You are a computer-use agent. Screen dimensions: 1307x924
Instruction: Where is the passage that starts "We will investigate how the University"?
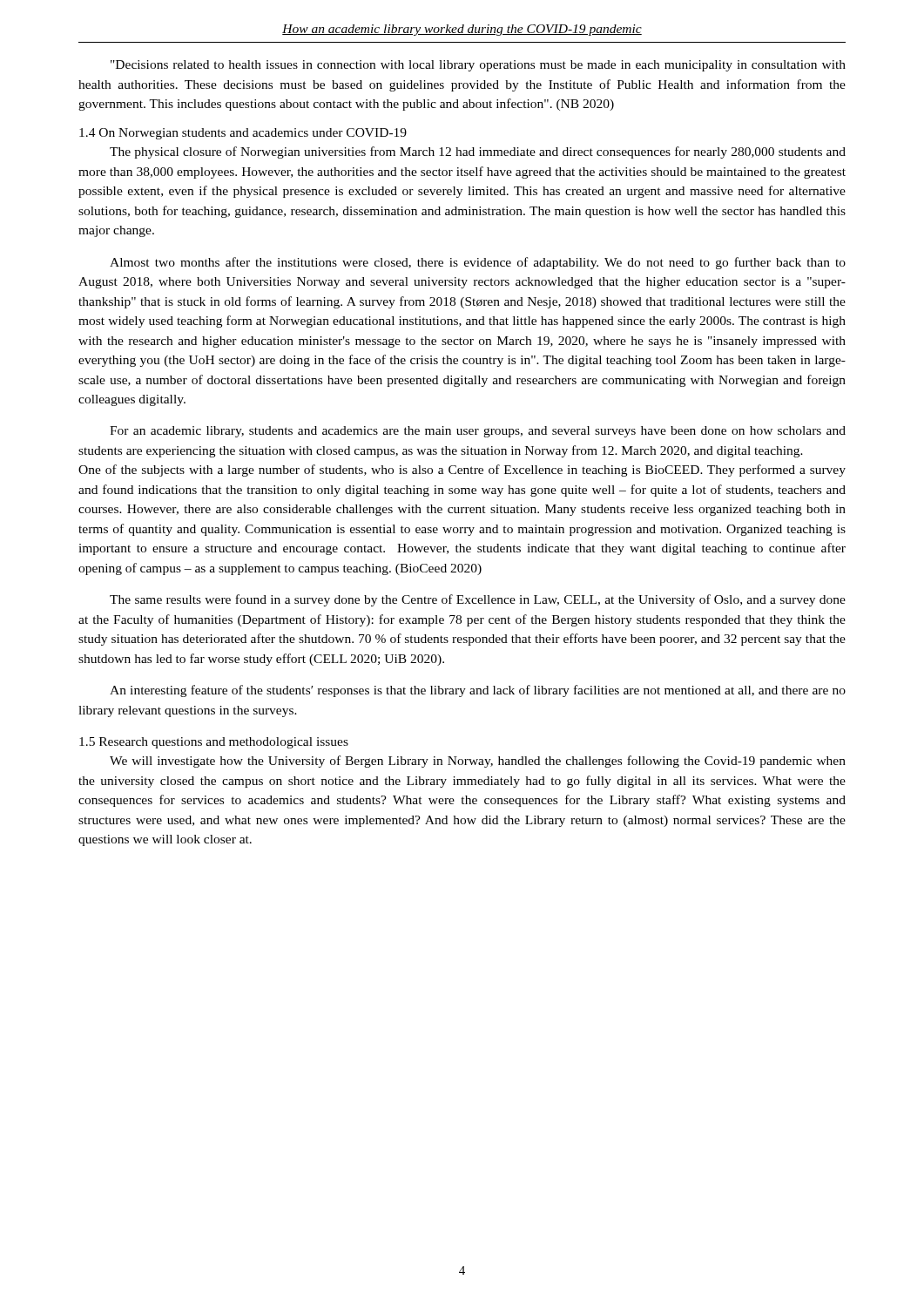pyautogui.click(x=462, y=800)
